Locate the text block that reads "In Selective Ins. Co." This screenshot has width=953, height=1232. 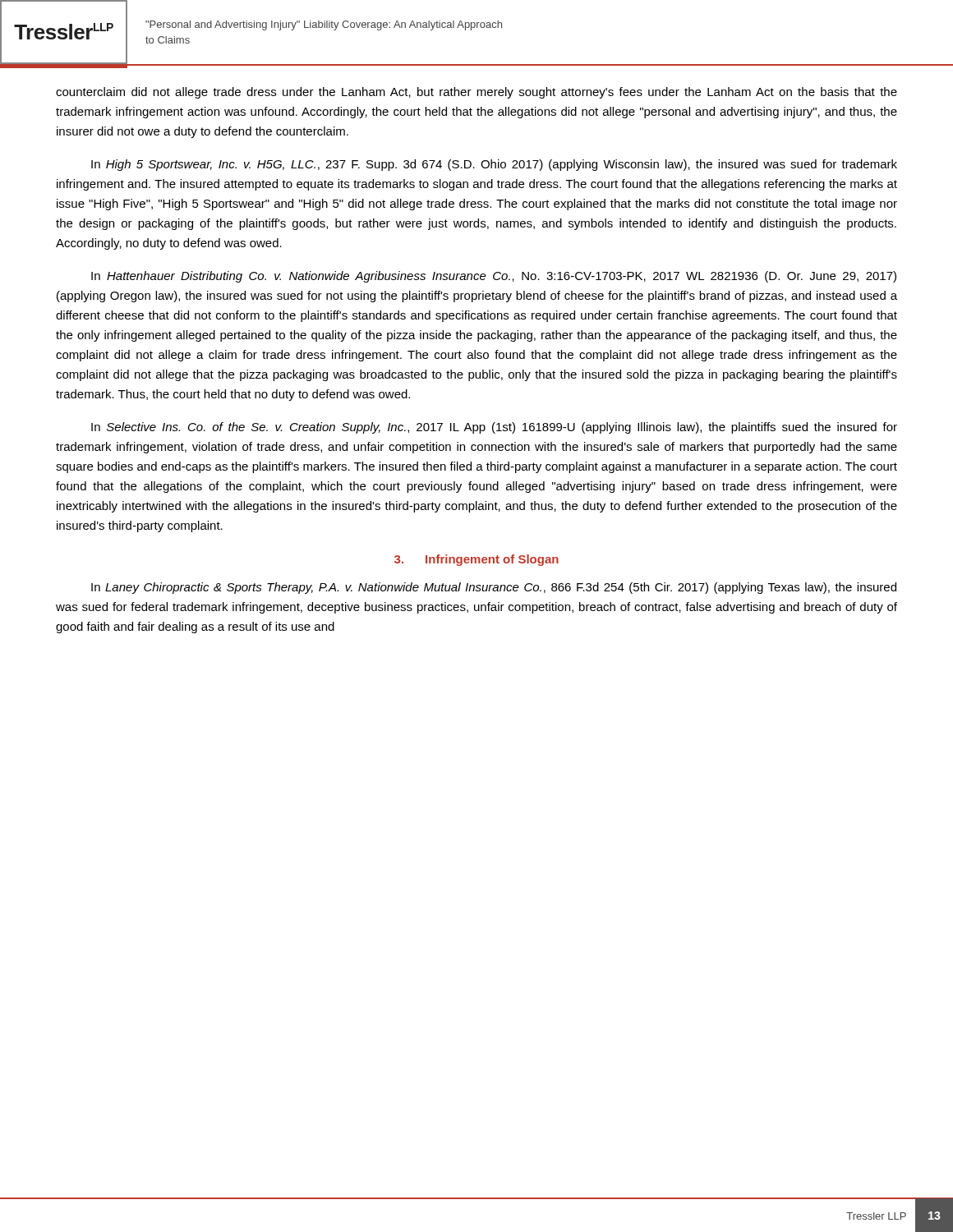tap(476, 476)
